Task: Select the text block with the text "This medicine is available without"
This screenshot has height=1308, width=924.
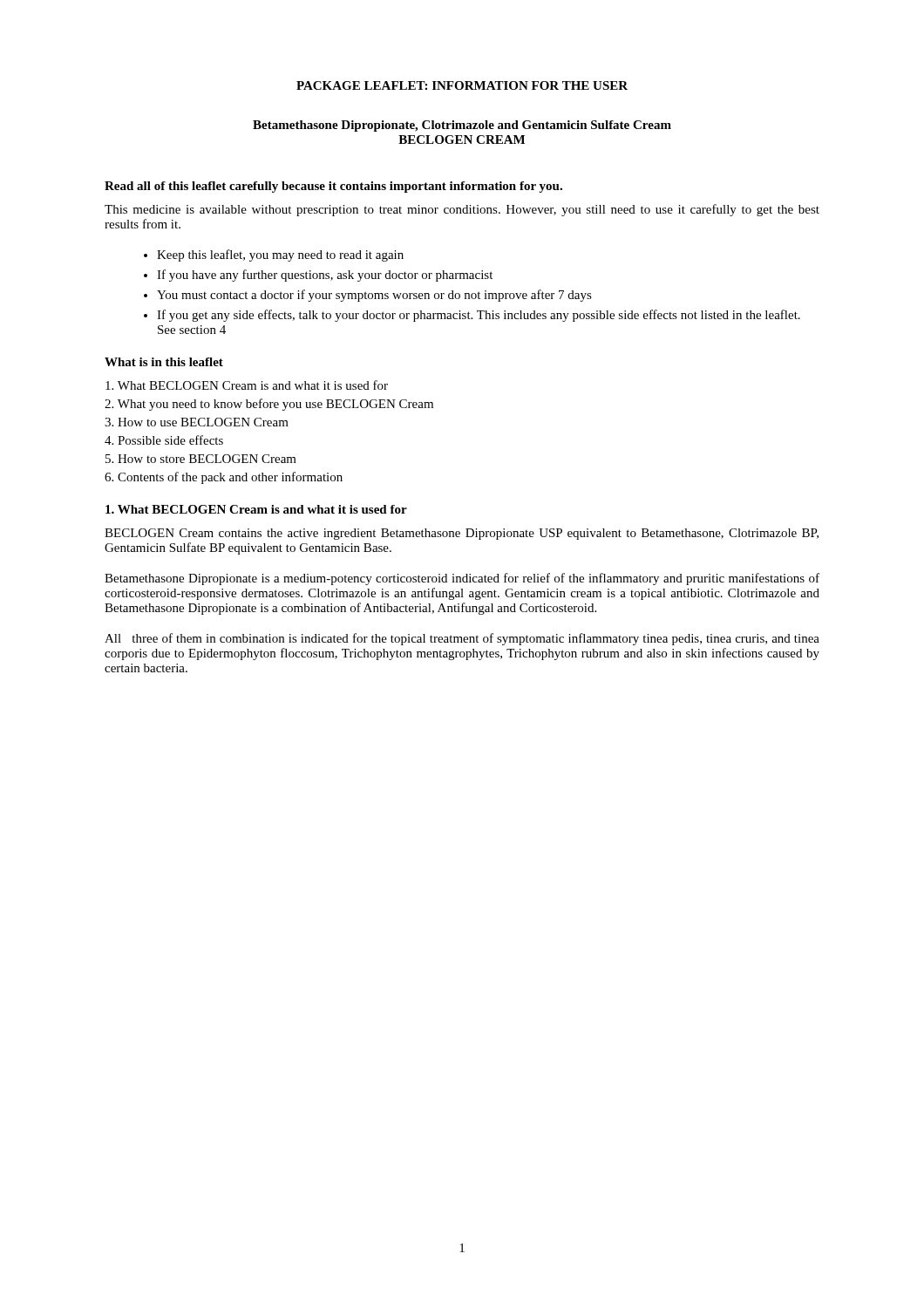Action: pyautogui.click(x=462, y=217)
